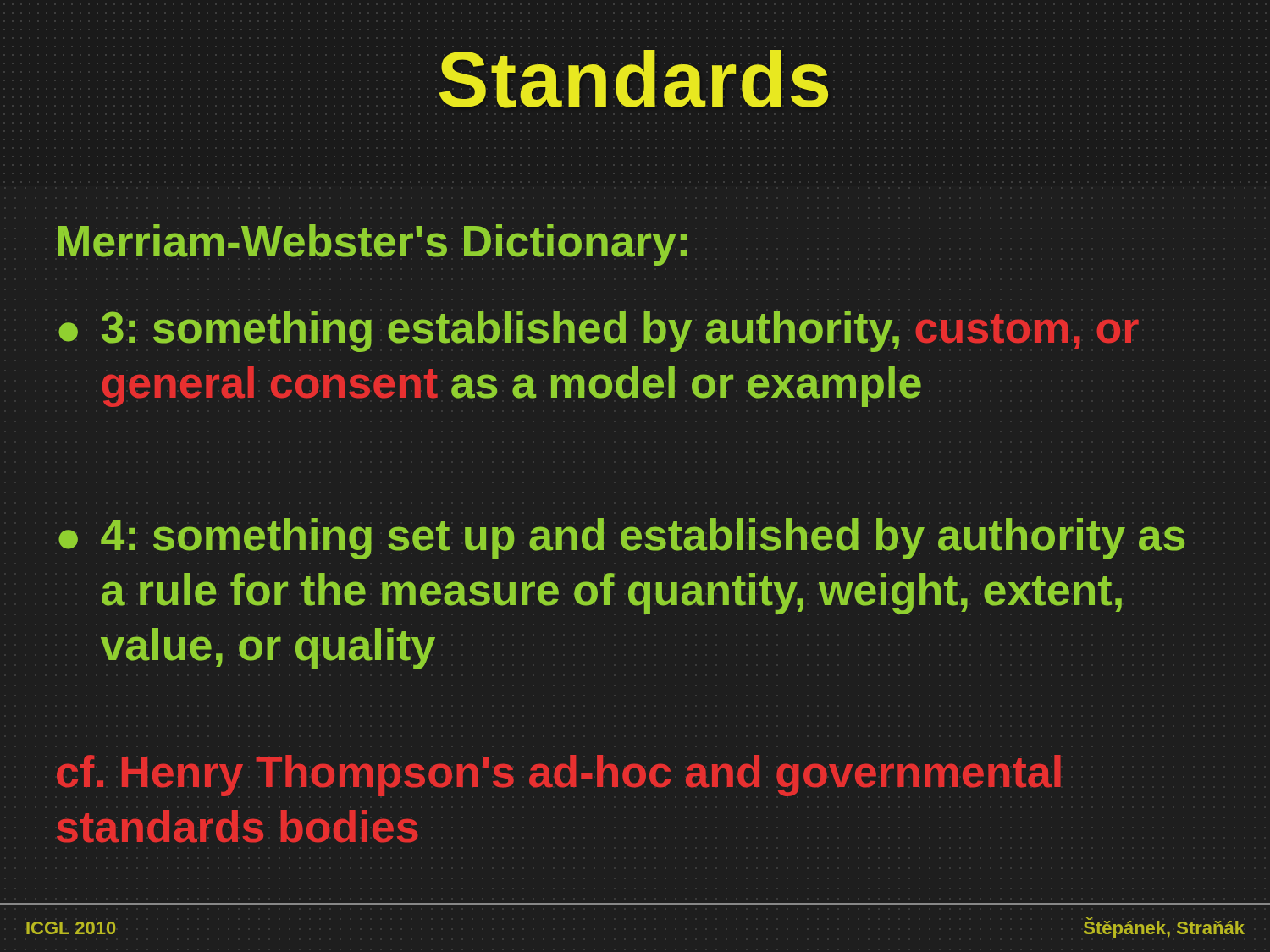Screen dimensions: 952x1270
Task: Select the region starting "● 3: something"
Action: point(635,355)
